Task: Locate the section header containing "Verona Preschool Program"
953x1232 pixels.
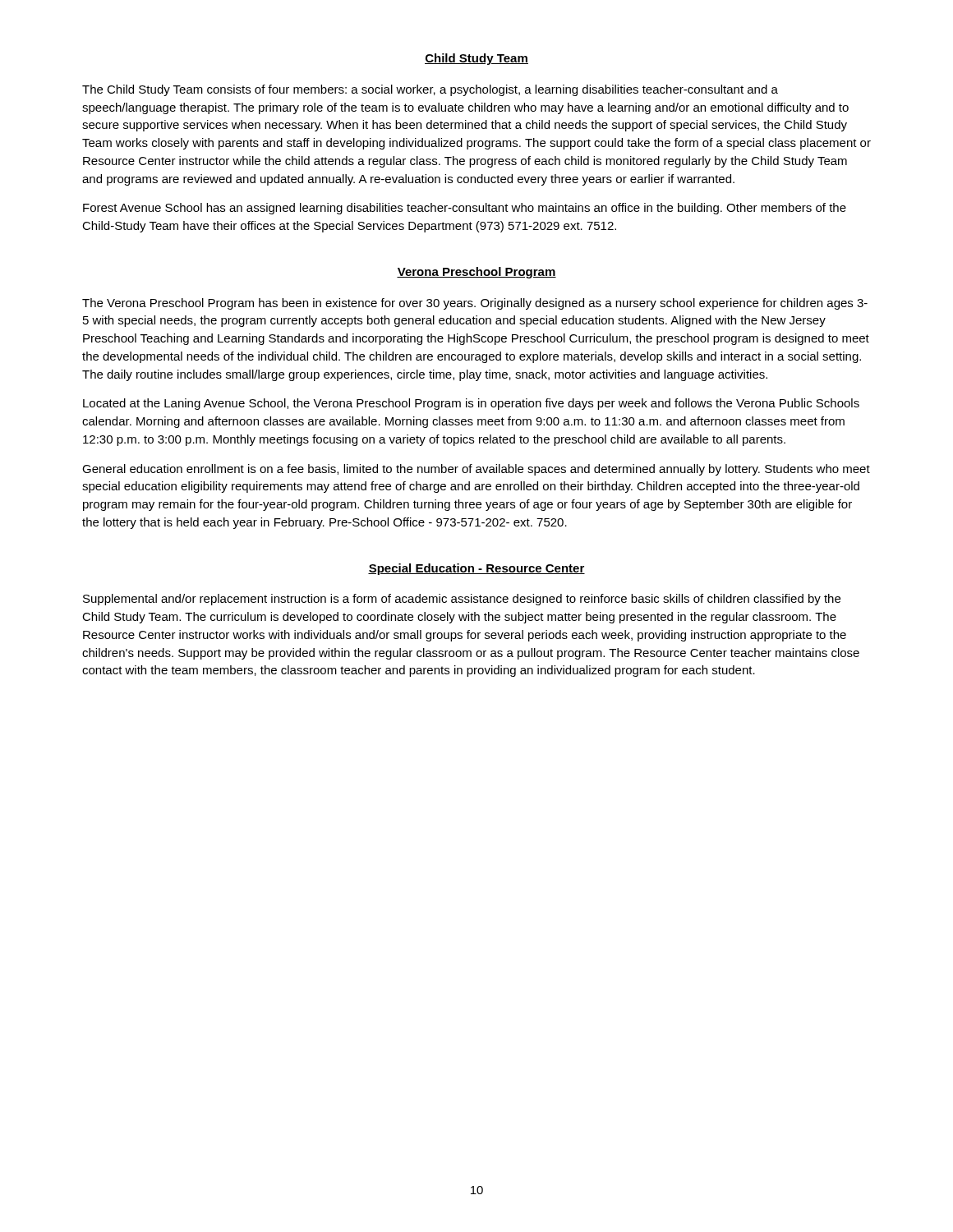Action: pyautogui.click(x=476, y=271)
